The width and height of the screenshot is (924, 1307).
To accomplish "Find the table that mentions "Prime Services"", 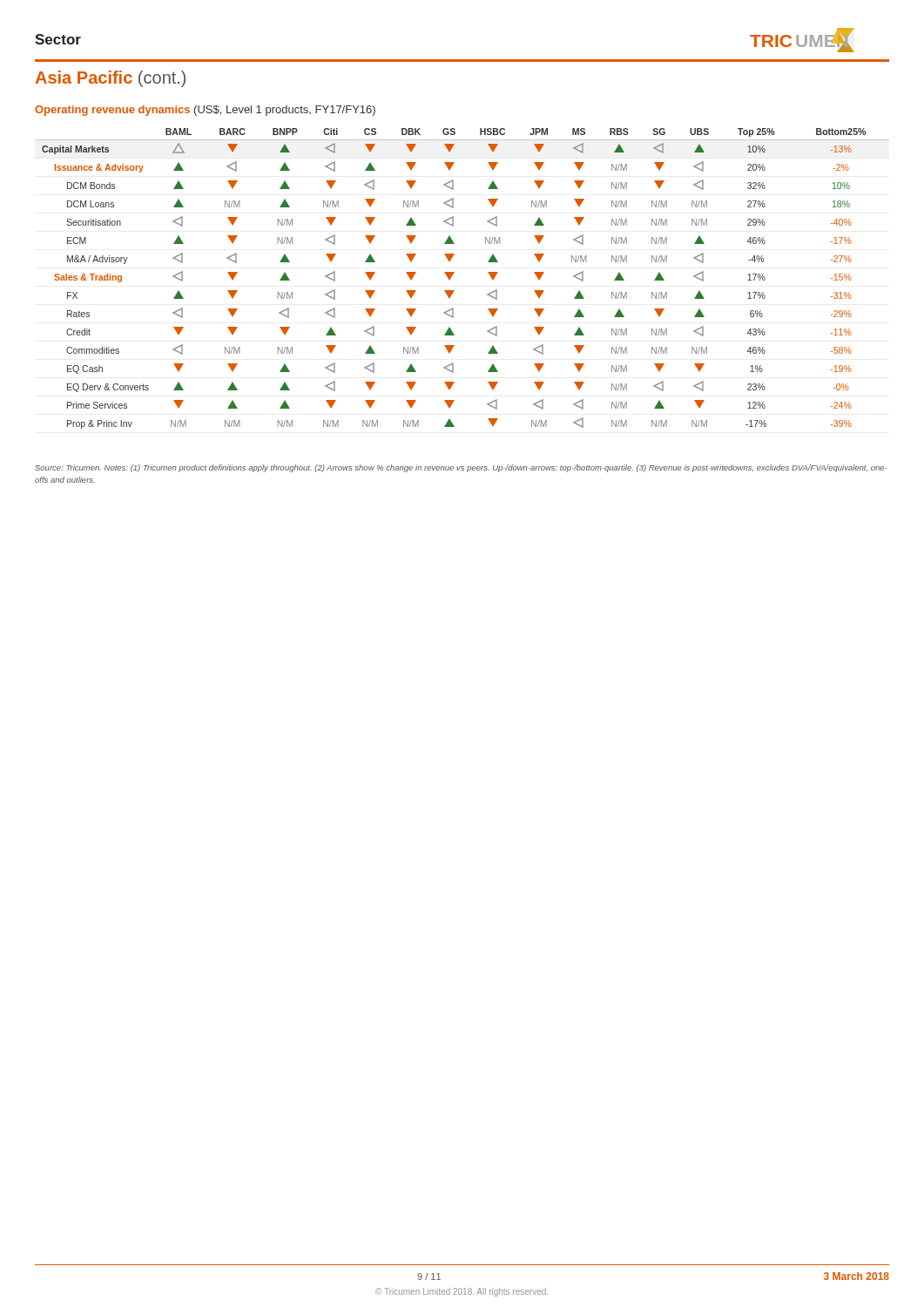I will [x=462, y=278].
